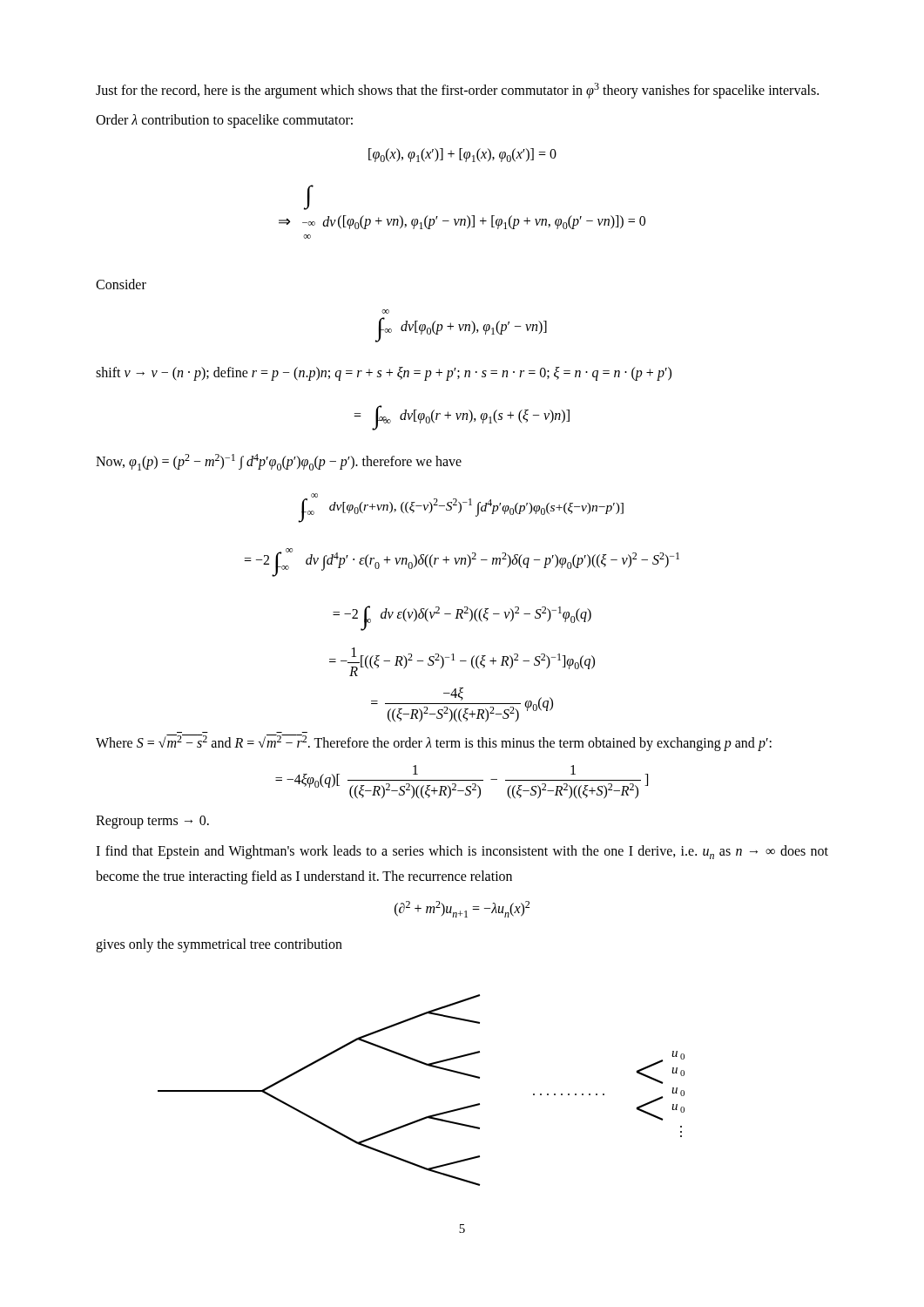This screenshot has width=924, height=1307.
Task: Click on the region starting "∫ −∞ ∞ dν[φ0(p +"
Action: (x=462, y=328)
